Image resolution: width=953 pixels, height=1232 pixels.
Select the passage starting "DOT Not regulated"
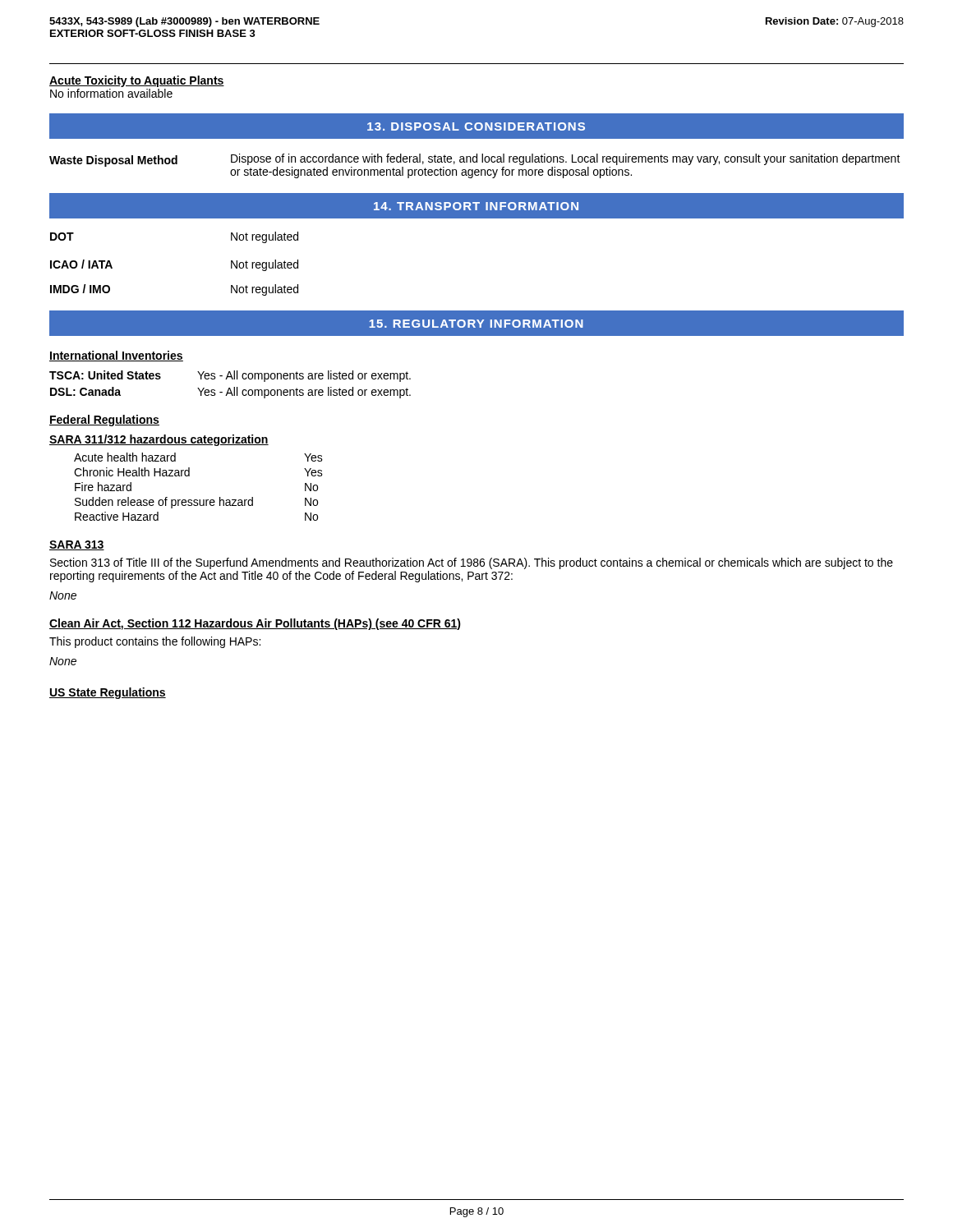point(60,239)
